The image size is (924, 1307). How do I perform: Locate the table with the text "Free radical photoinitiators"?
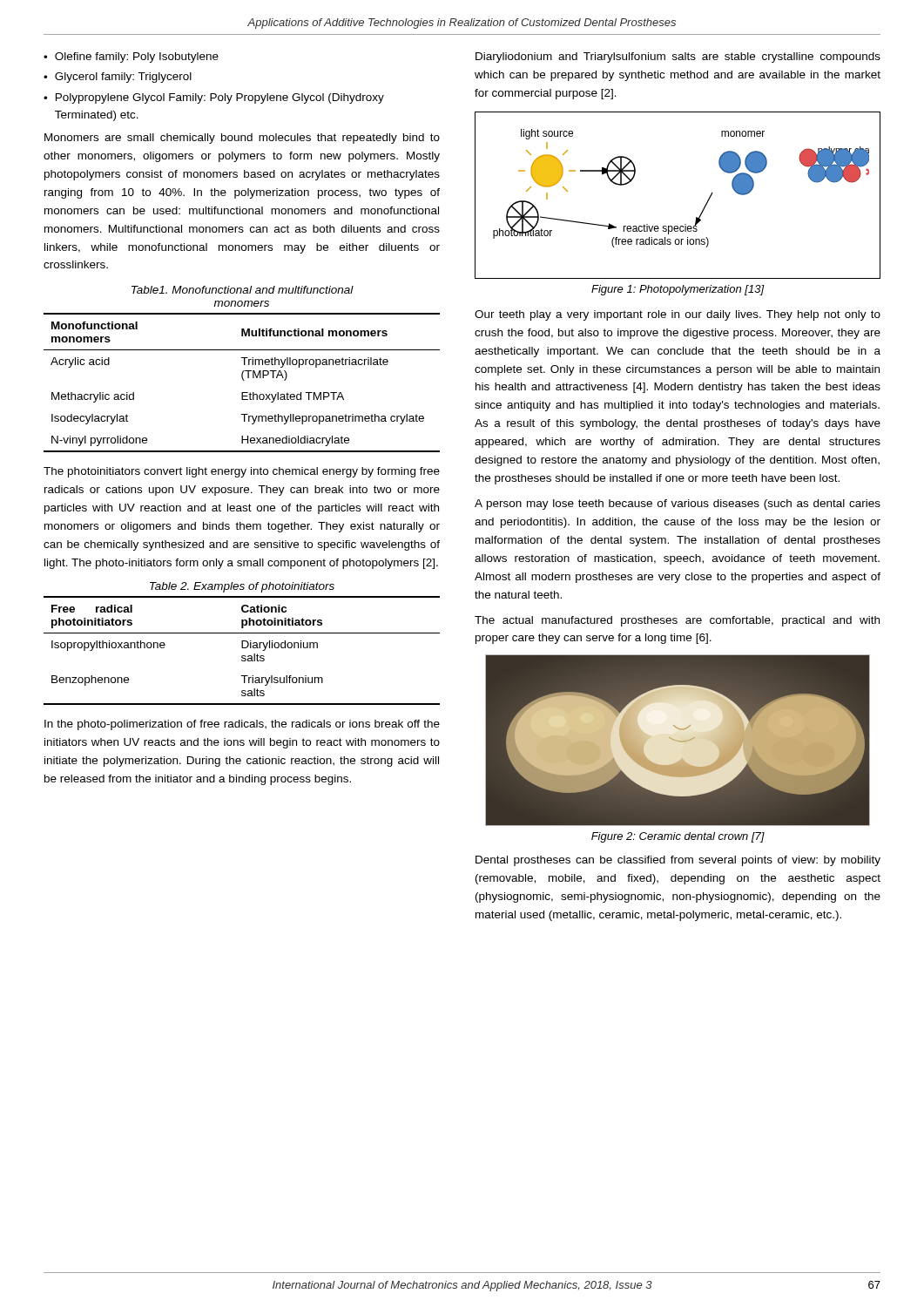(242, 650)
